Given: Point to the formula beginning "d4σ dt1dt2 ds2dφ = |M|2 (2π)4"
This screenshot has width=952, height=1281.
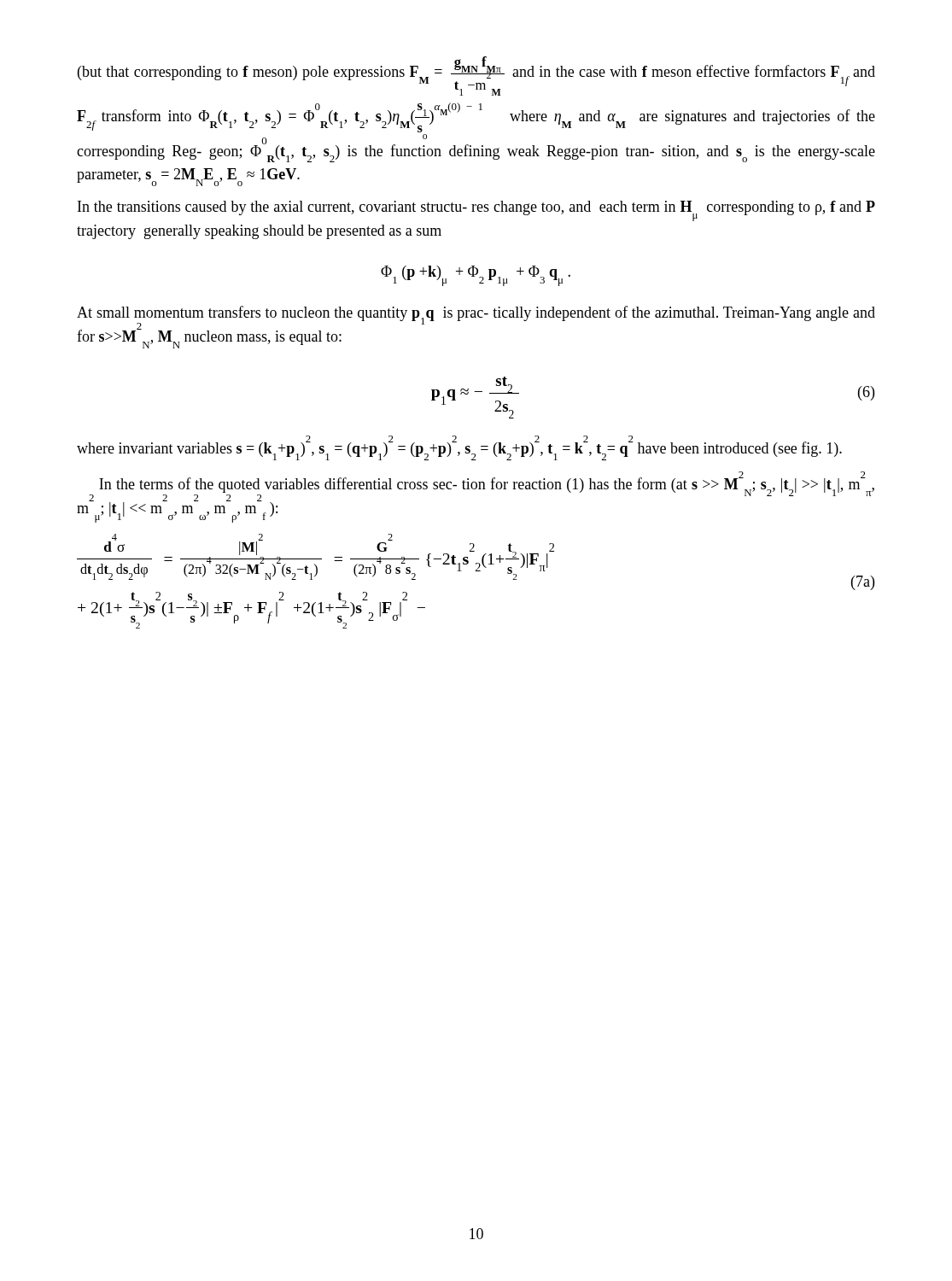Looking at the screenshot, I should click(x=476, y=583).
